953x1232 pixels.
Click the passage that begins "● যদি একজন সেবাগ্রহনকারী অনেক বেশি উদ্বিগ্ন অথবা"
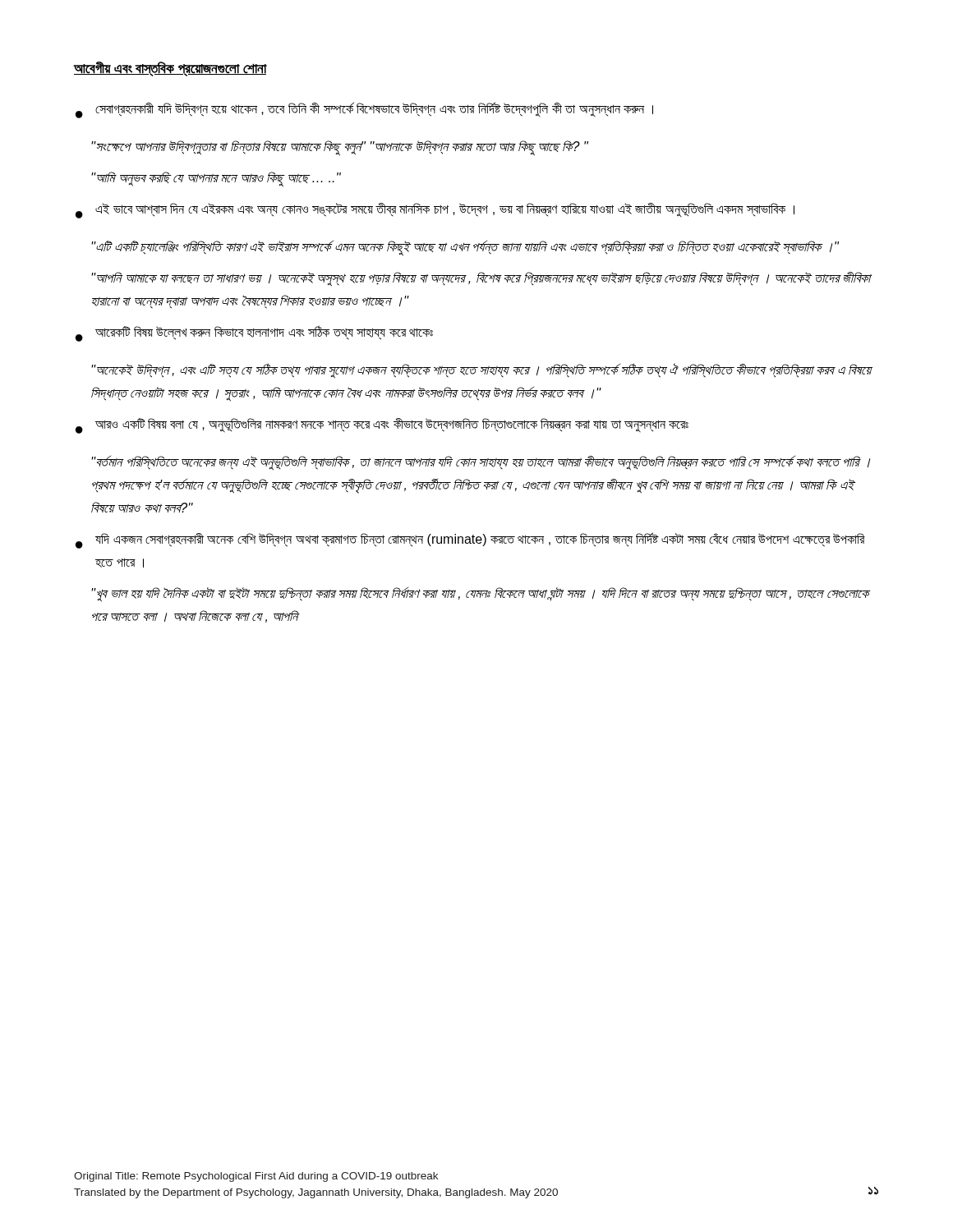point(476,551)
